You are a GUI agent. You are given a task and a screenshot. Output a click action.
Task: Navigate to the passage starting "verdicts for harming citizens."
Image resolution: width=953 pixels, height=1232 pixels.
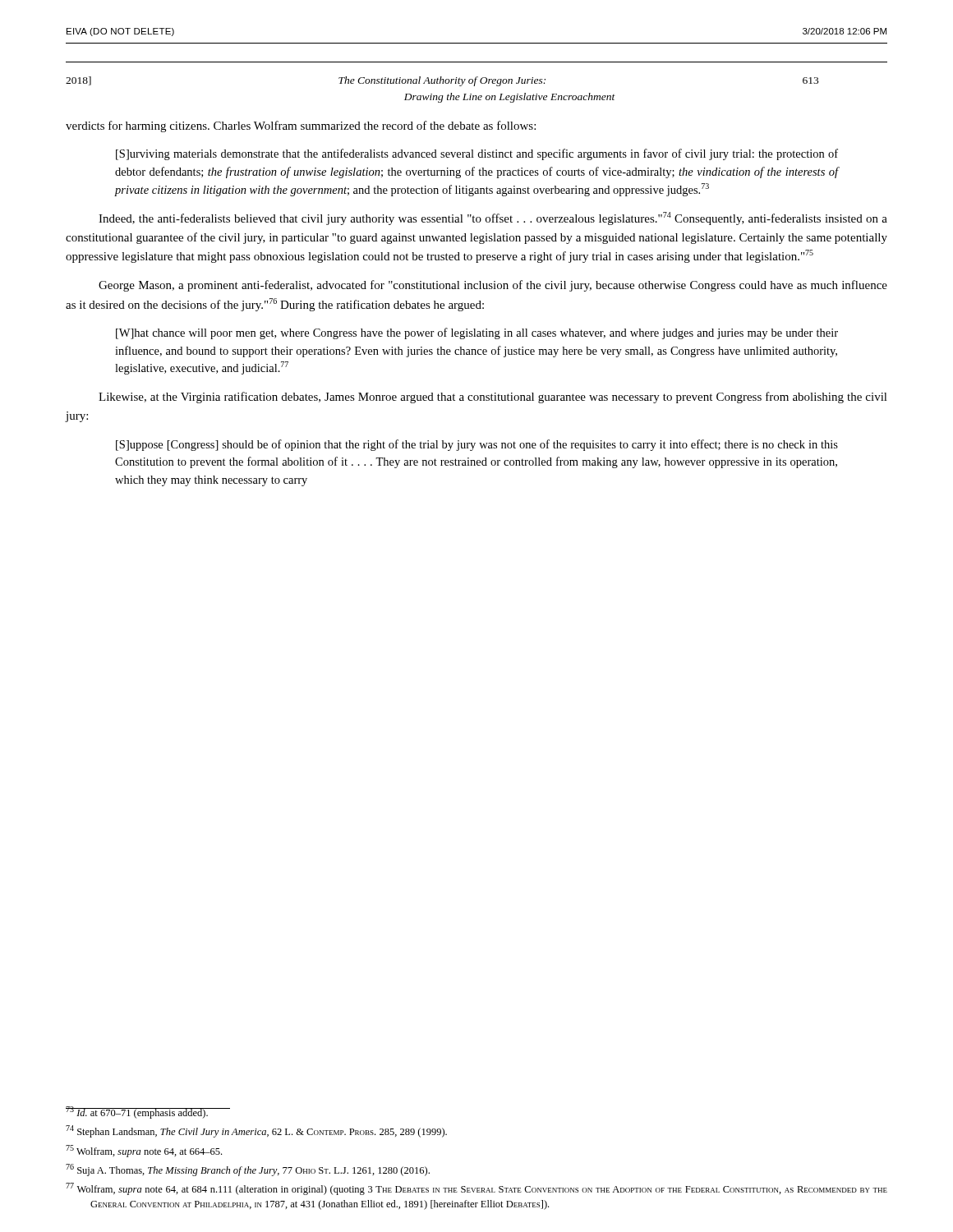pos(301,126)
